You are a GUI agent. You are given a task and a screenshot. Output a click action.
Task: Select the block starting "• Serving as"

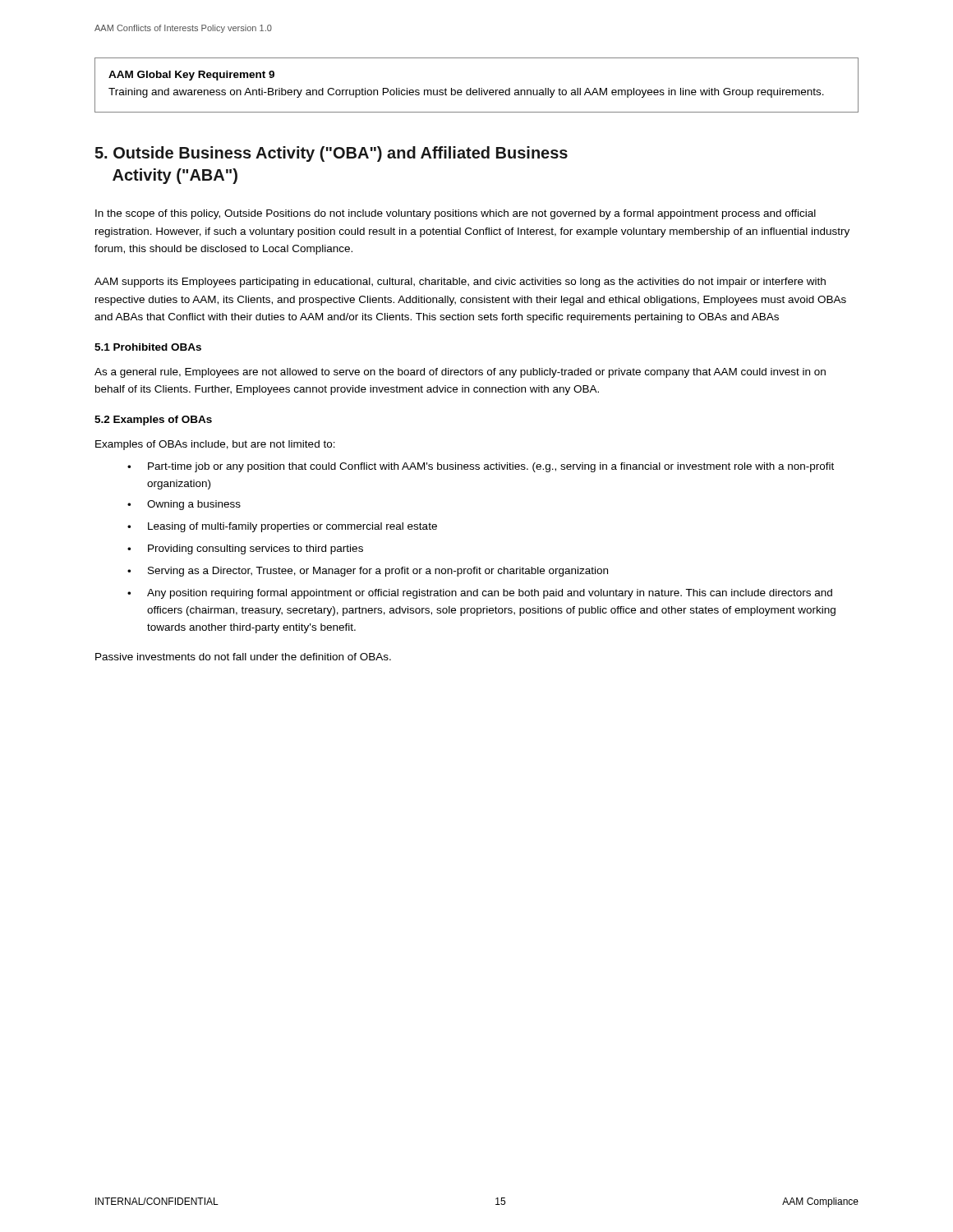(493, 572)
